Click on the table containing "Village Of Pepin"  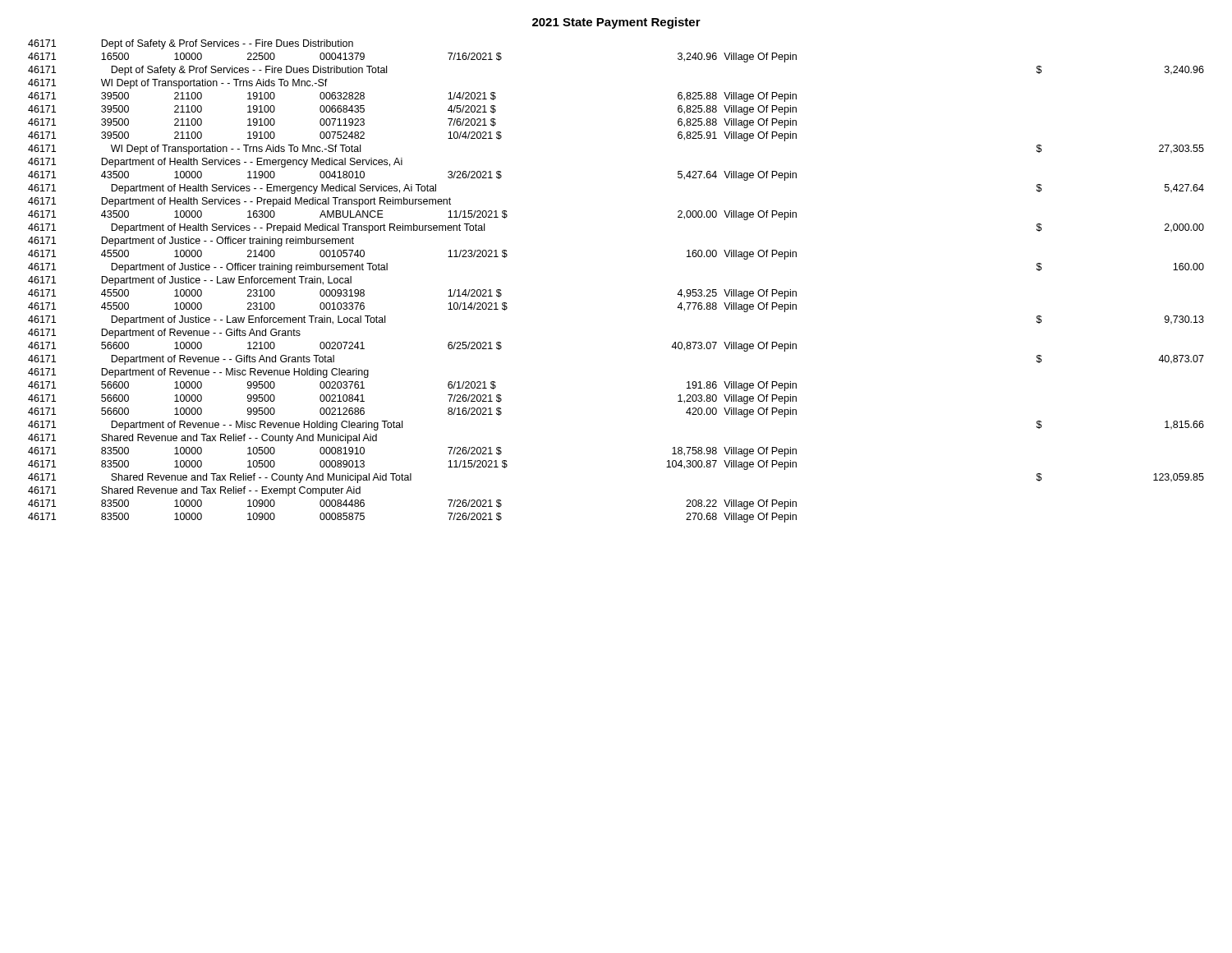point(616,280)
